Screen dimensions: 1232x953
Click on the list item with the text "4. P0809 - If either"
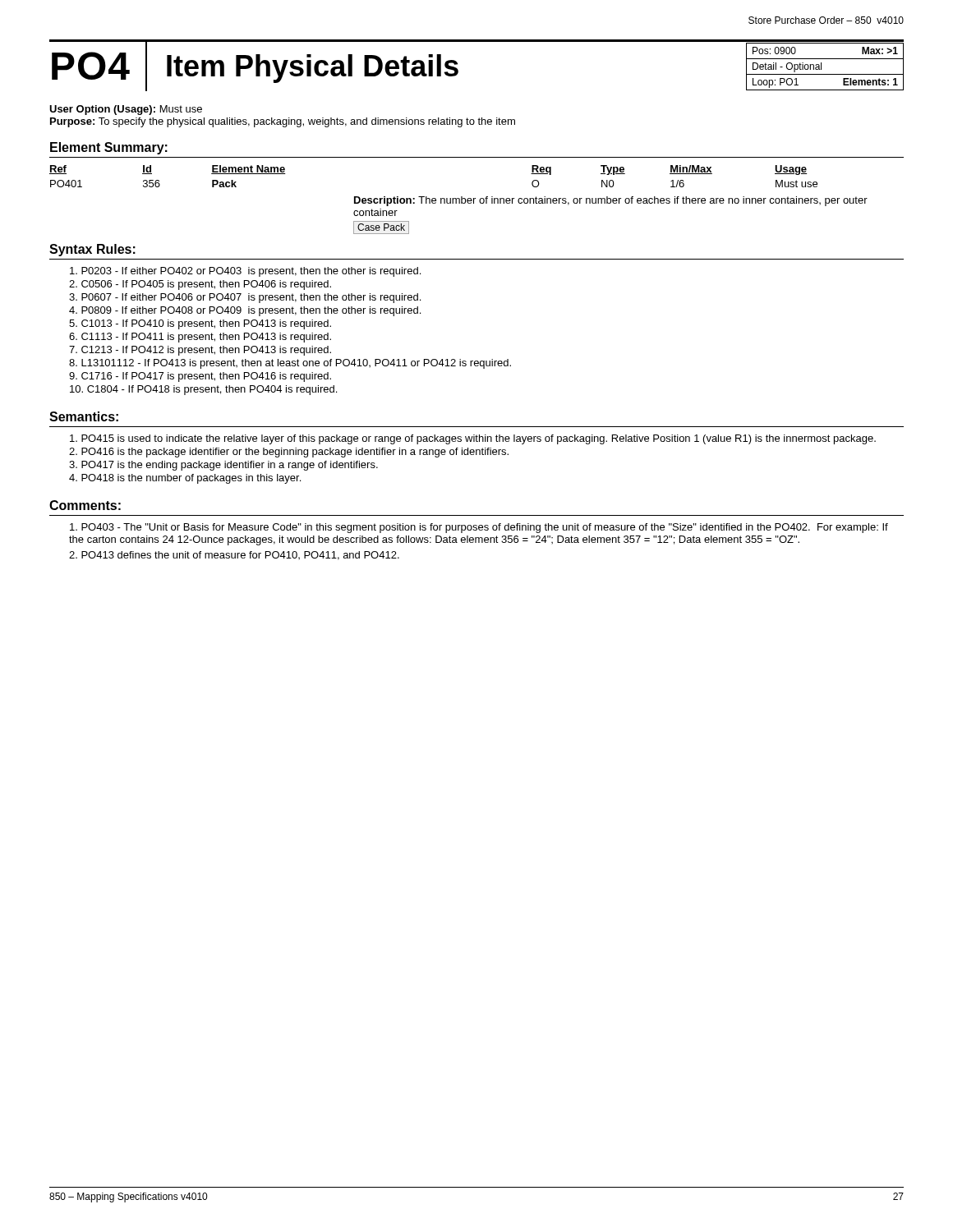coord(245,310)
